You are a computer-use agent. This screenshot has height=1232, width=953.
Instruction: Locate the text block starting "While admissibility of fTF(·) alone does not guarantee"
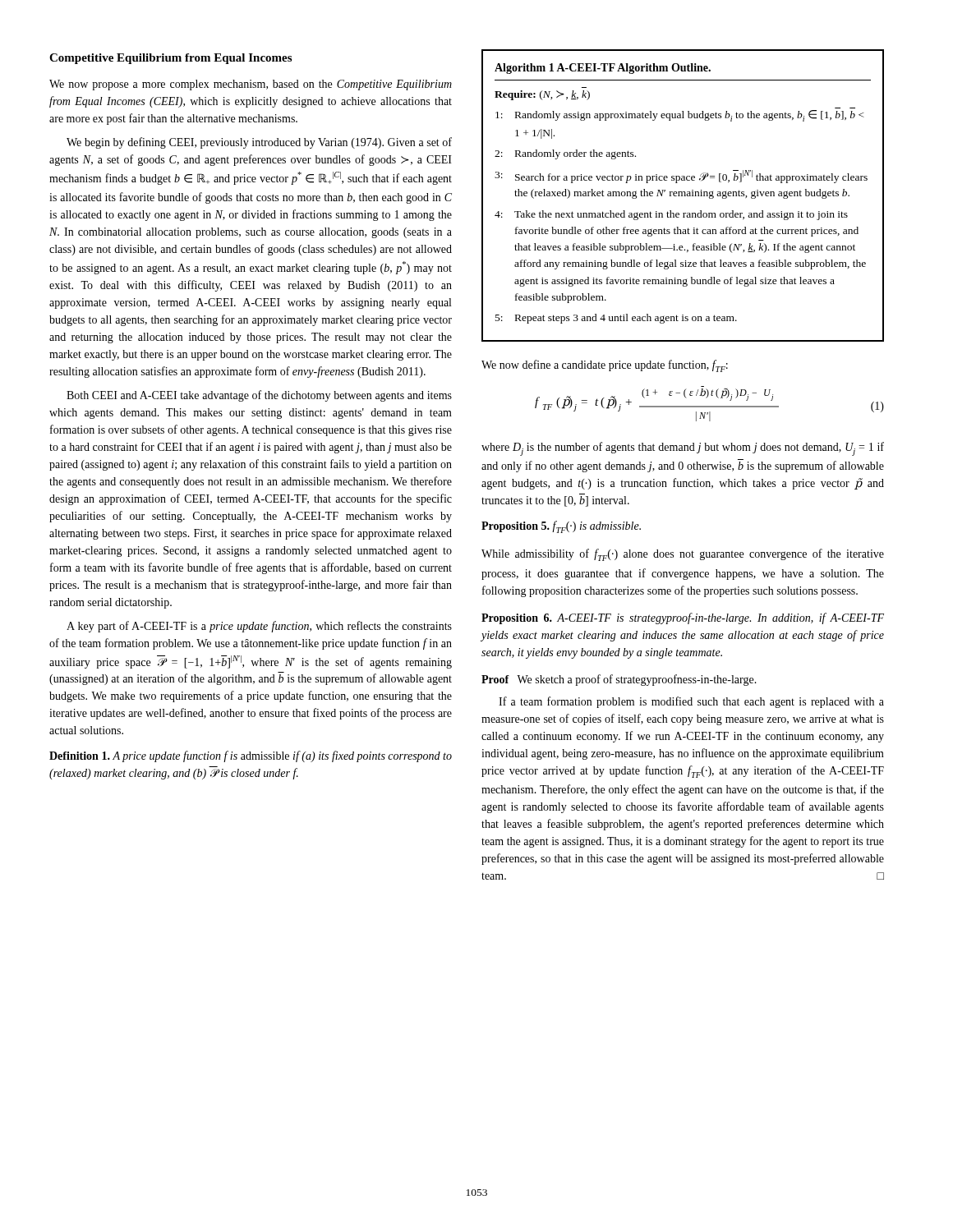683,572
